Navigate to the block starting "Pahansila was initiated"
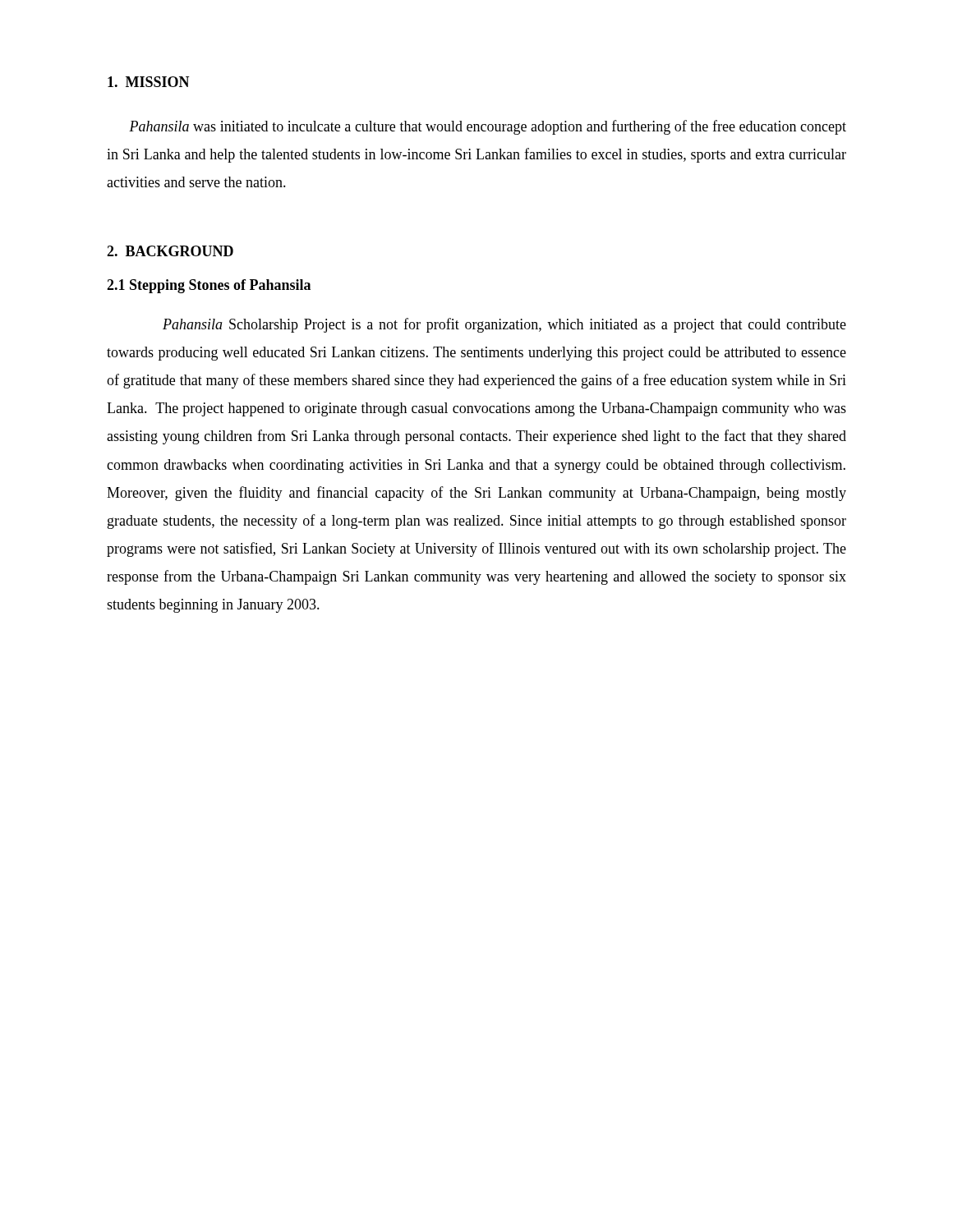This screenshot has width=953, height=1232. pyautogui.click(x=476, y=155)
